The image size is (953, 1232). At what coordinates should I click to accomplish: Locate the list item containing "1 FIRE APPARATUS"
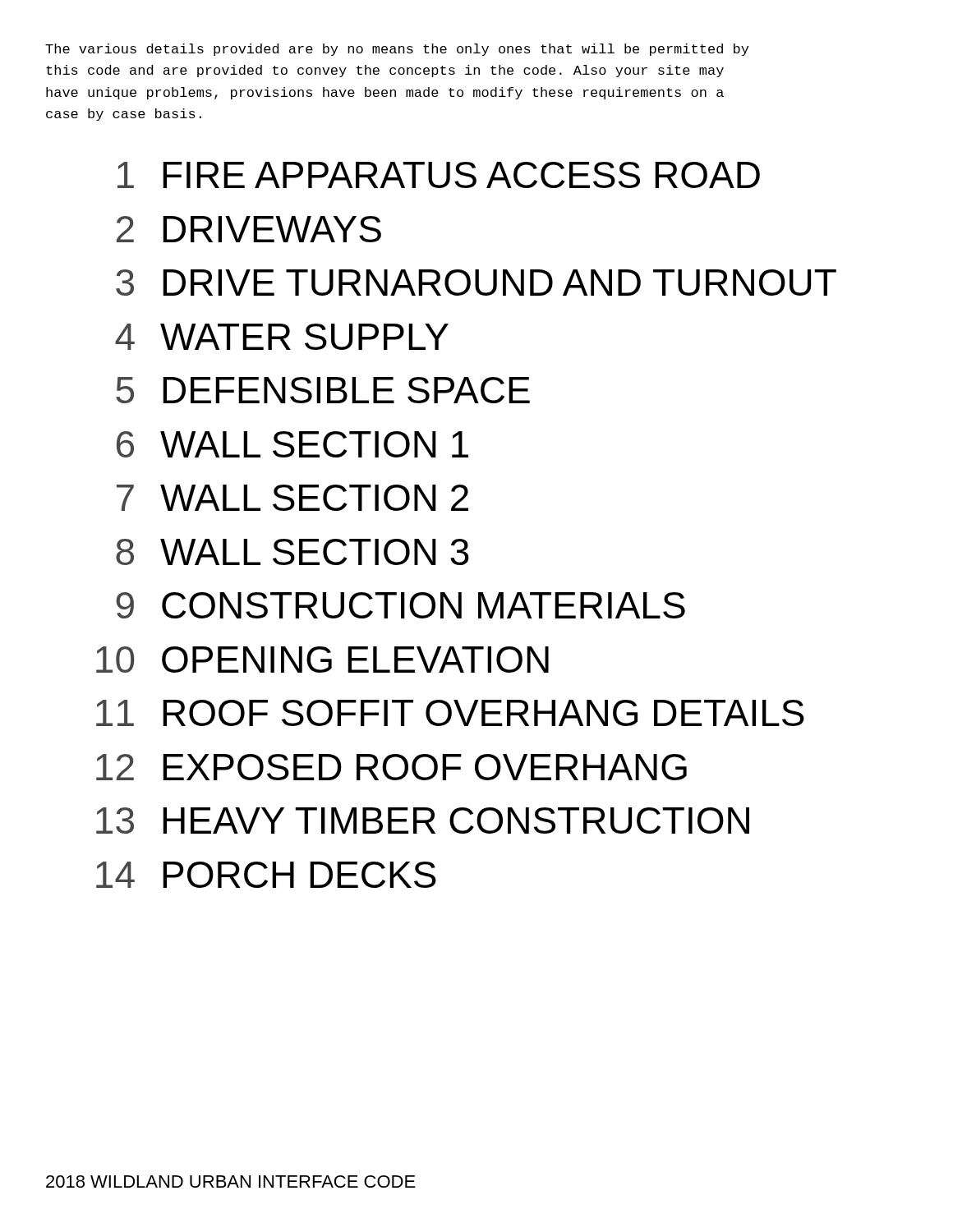point(403,176)
